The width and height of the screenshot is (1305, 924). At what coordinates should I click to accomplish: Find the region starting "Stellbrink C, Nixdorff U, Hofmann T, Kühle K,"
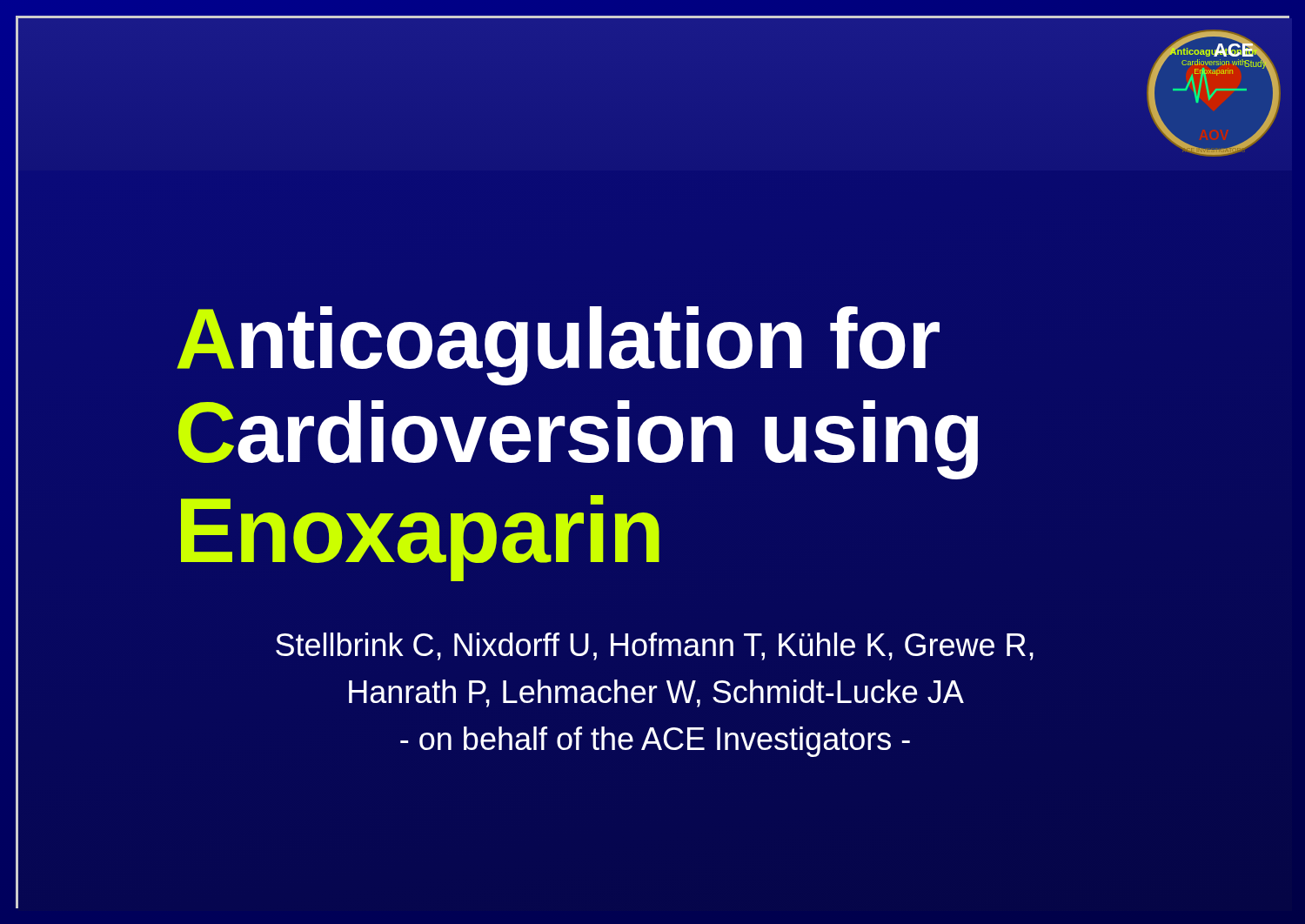(655, 692)
